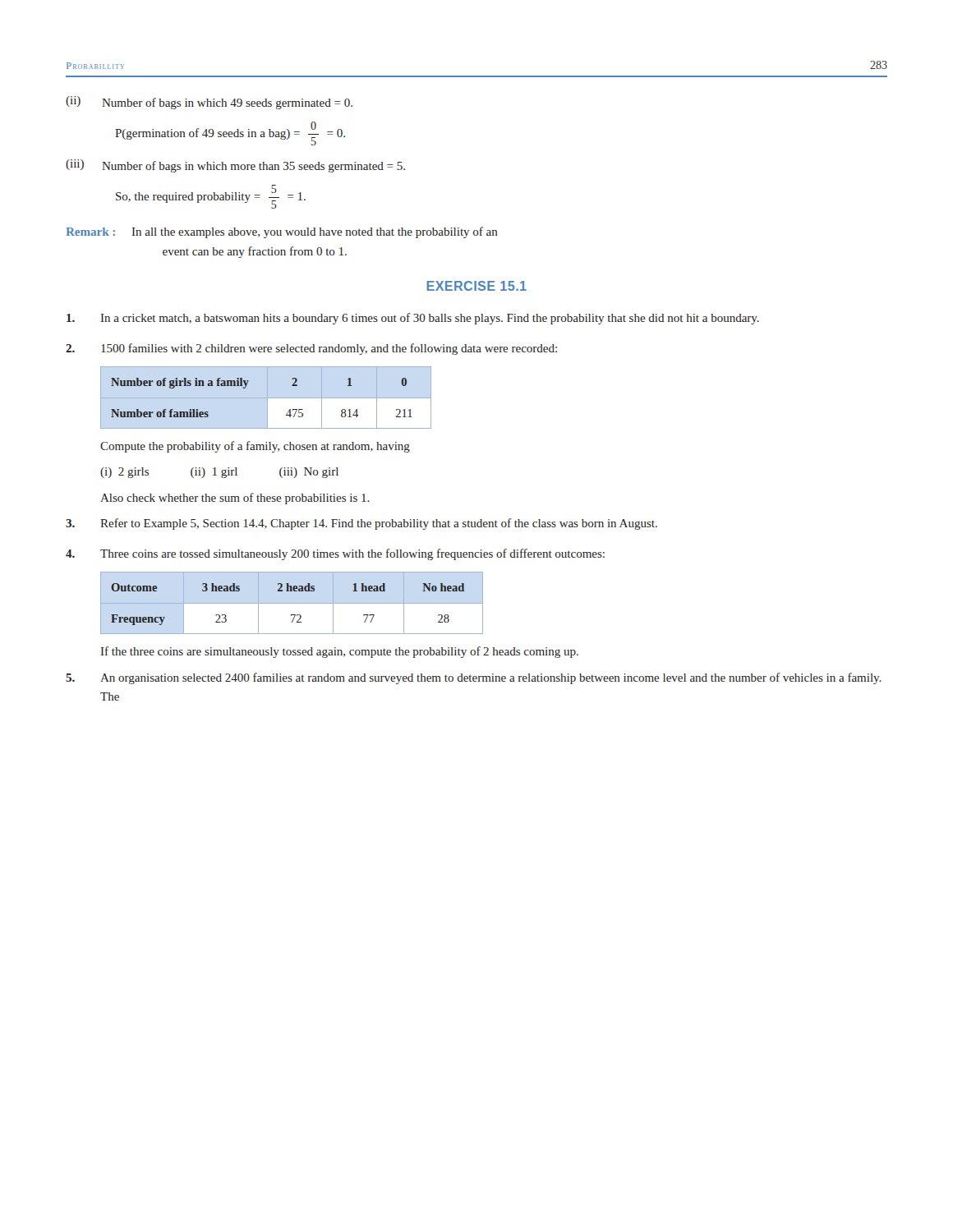This screenshot has width=953, height=1232.
Task: Select the text block with the text "Compute the probability of a family, chosen at"
Action: click(255, 446)
